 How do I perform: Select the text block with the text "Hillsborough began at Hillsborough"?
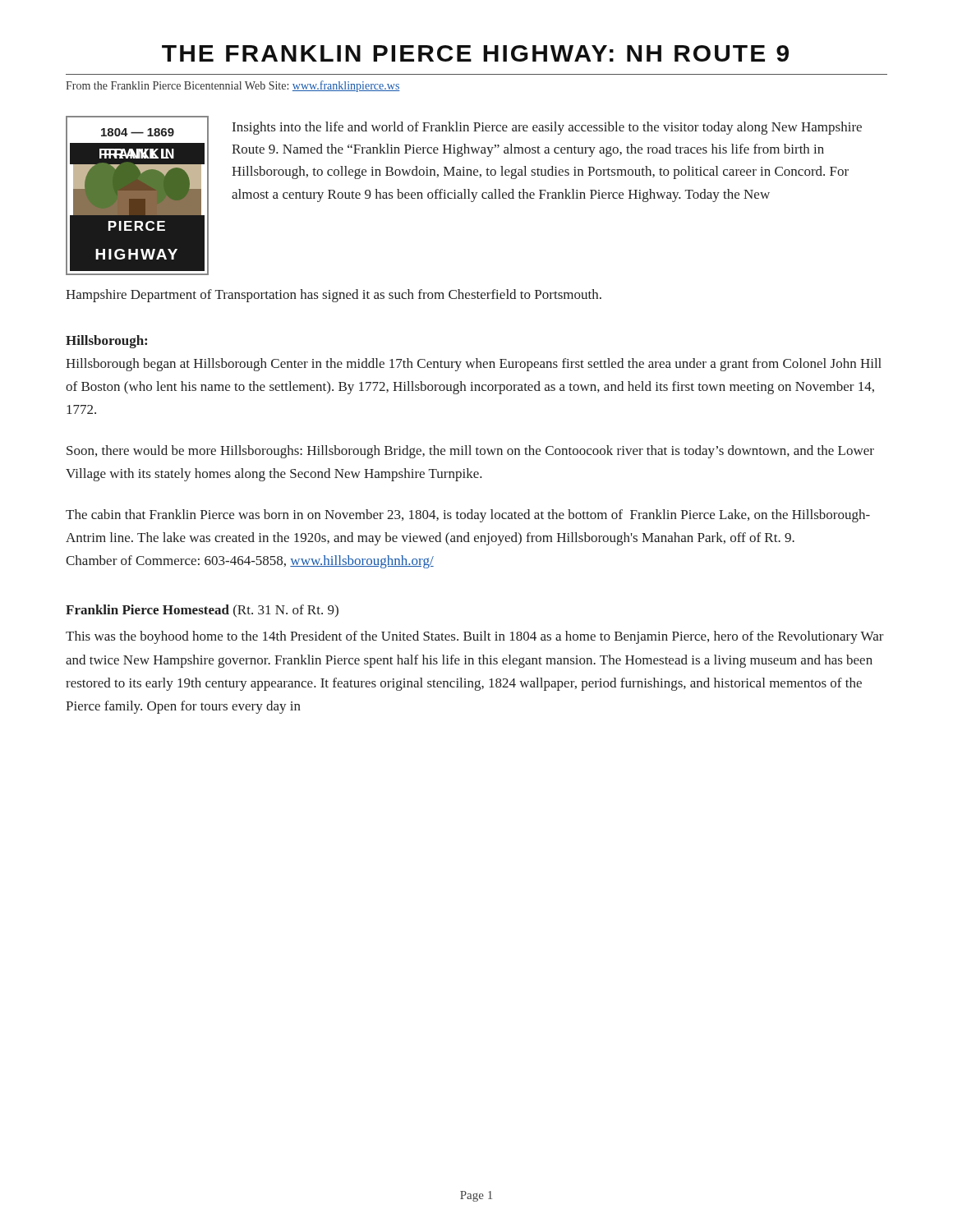474,387
